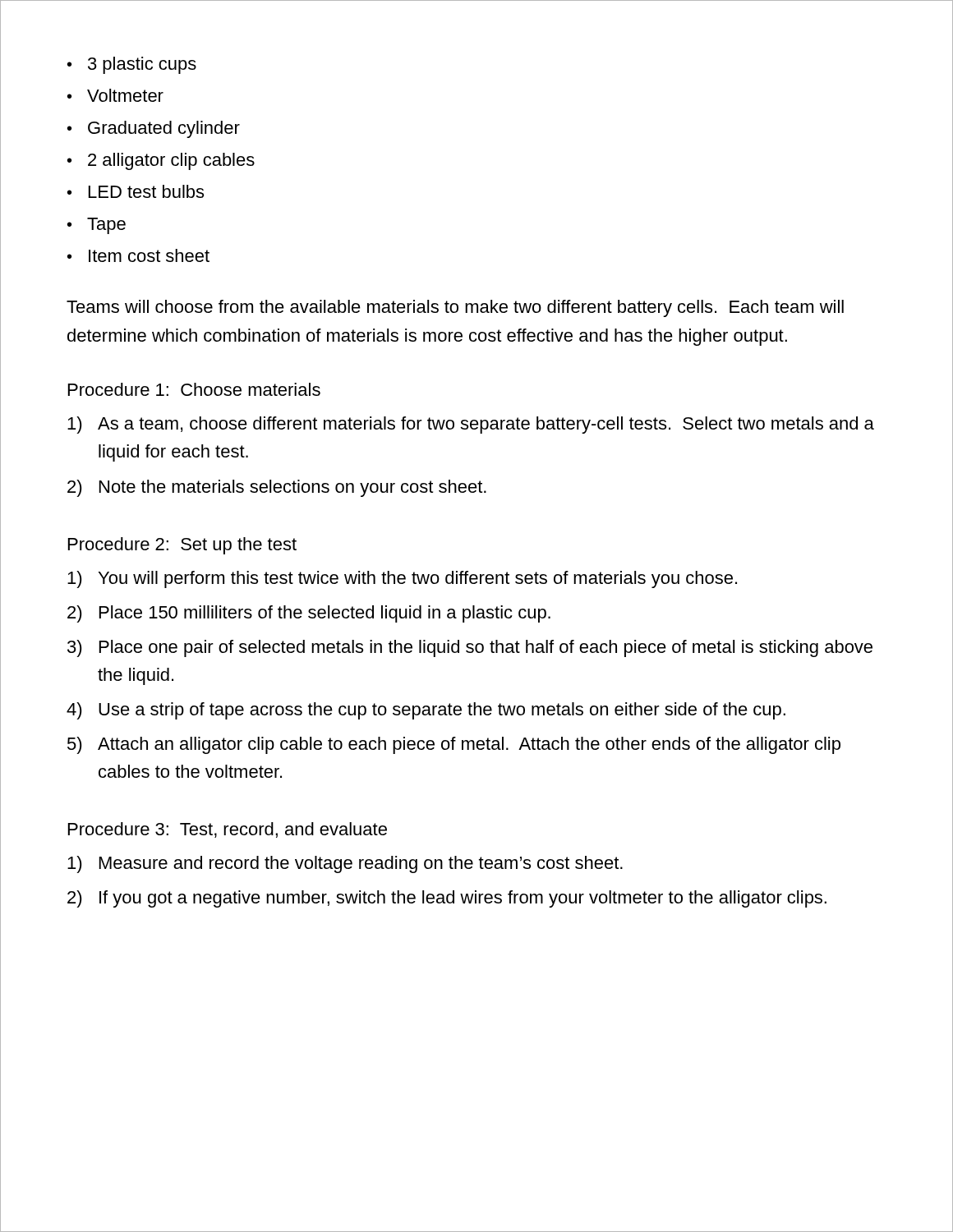Locate the region starting "5) Attach an"
953x1232 pixels.
click(476, 758)
